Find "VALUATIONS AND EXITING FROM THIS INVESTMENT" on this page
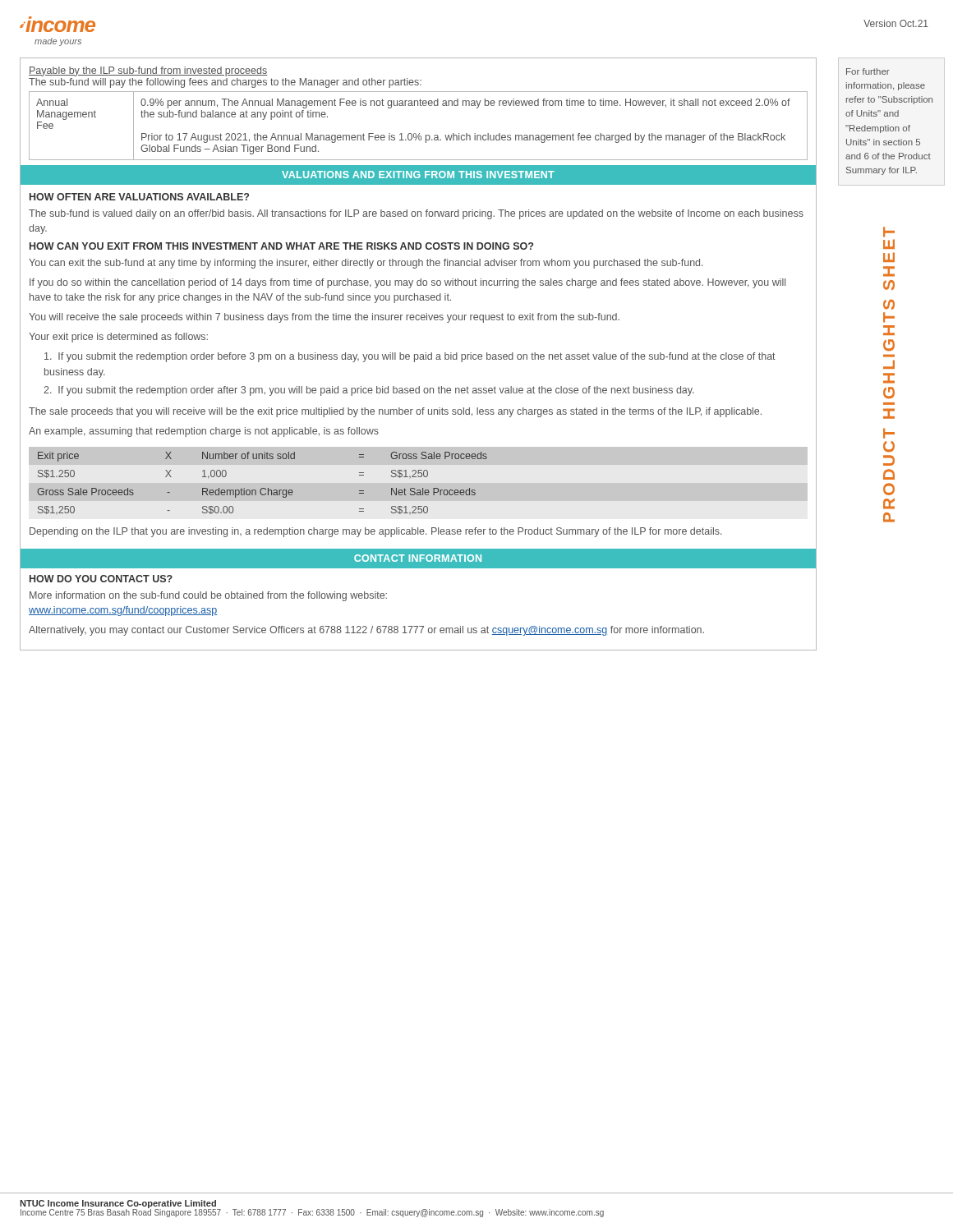 418,175
